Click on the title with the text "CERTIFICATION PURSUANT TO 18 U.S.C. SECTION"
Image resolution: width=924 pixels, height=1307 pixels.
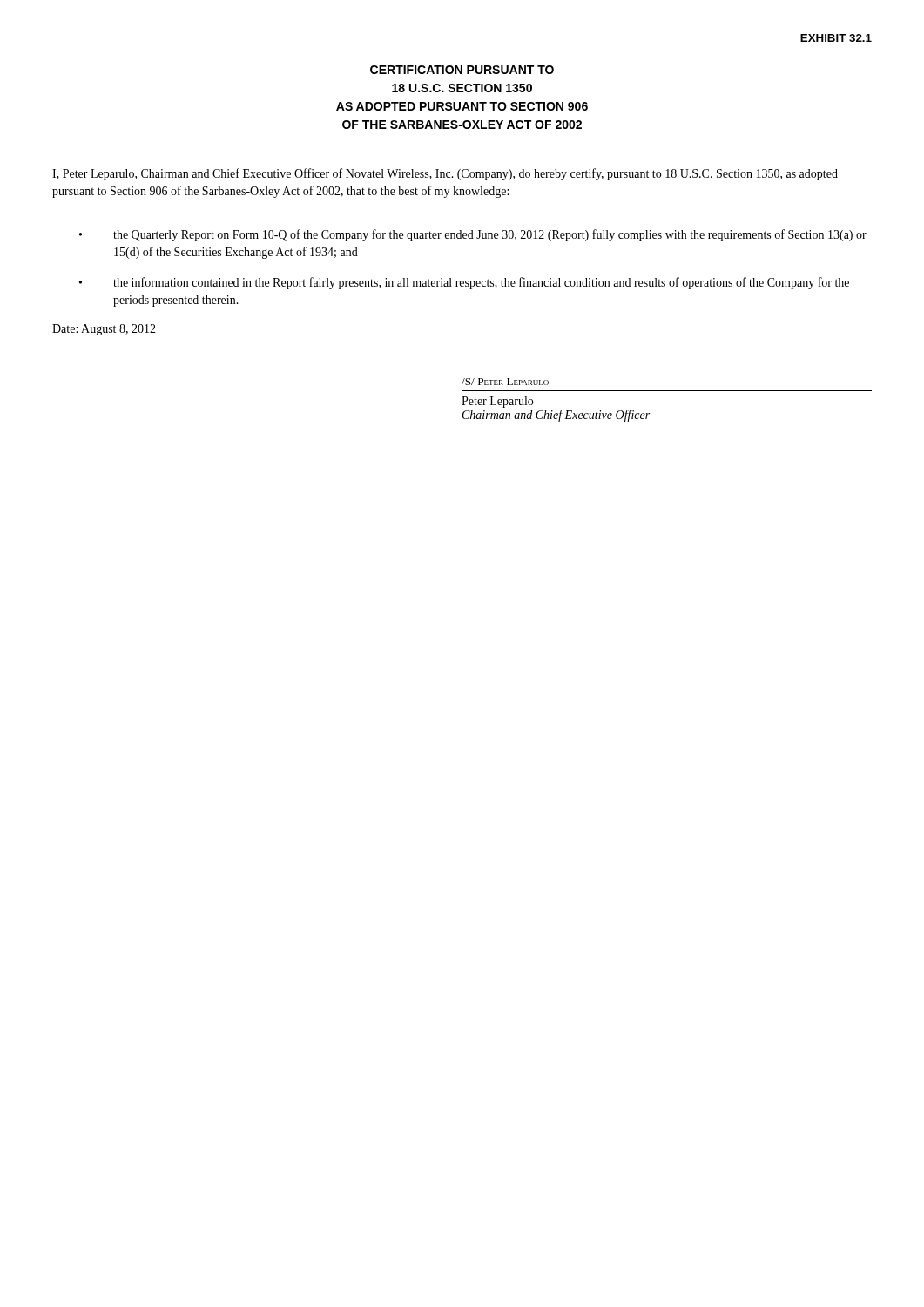[462, 97]
